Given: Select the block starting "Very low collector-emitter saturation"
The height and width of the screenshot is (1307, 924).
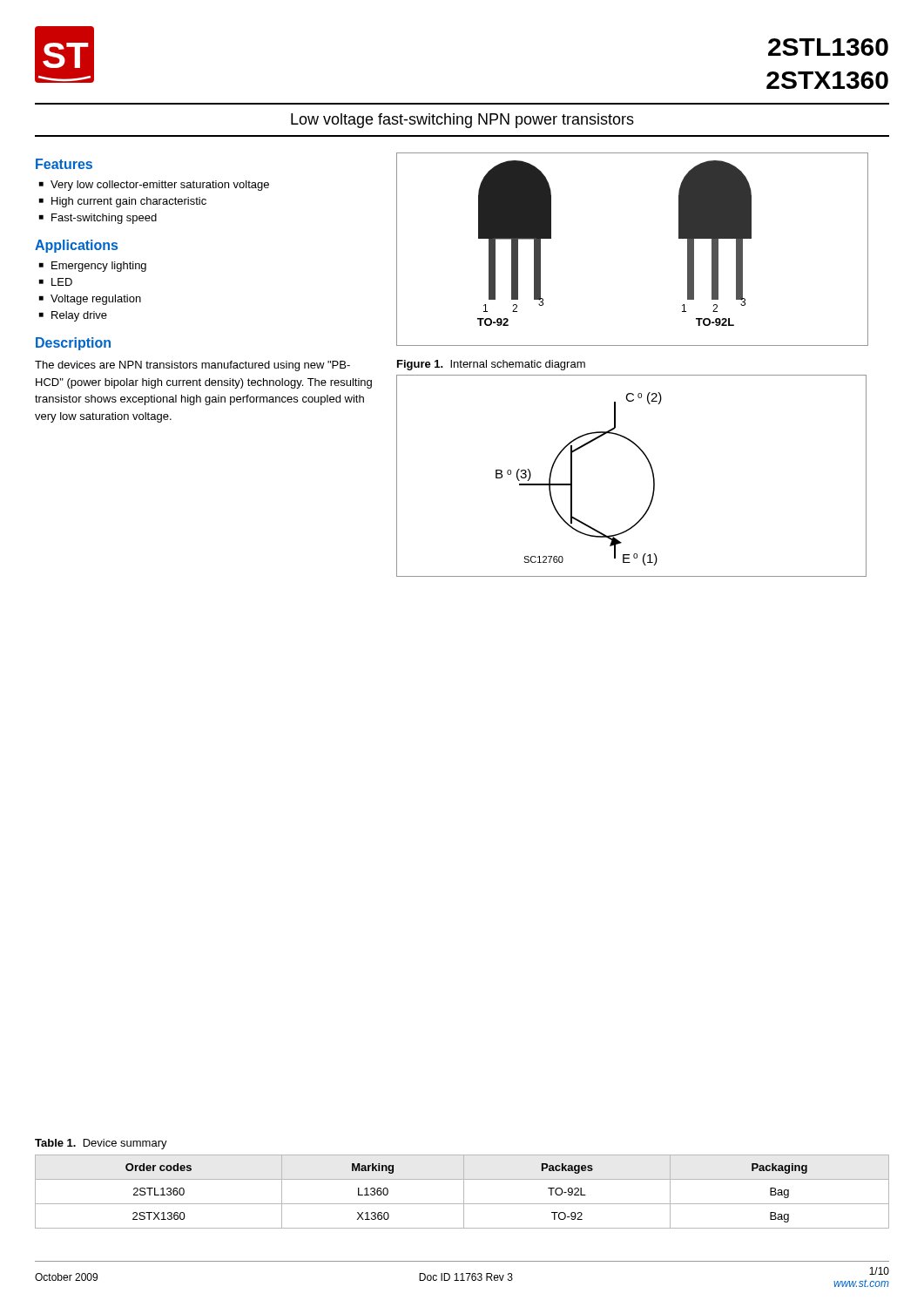Looking at the screenshot, I should pos(160,184).
